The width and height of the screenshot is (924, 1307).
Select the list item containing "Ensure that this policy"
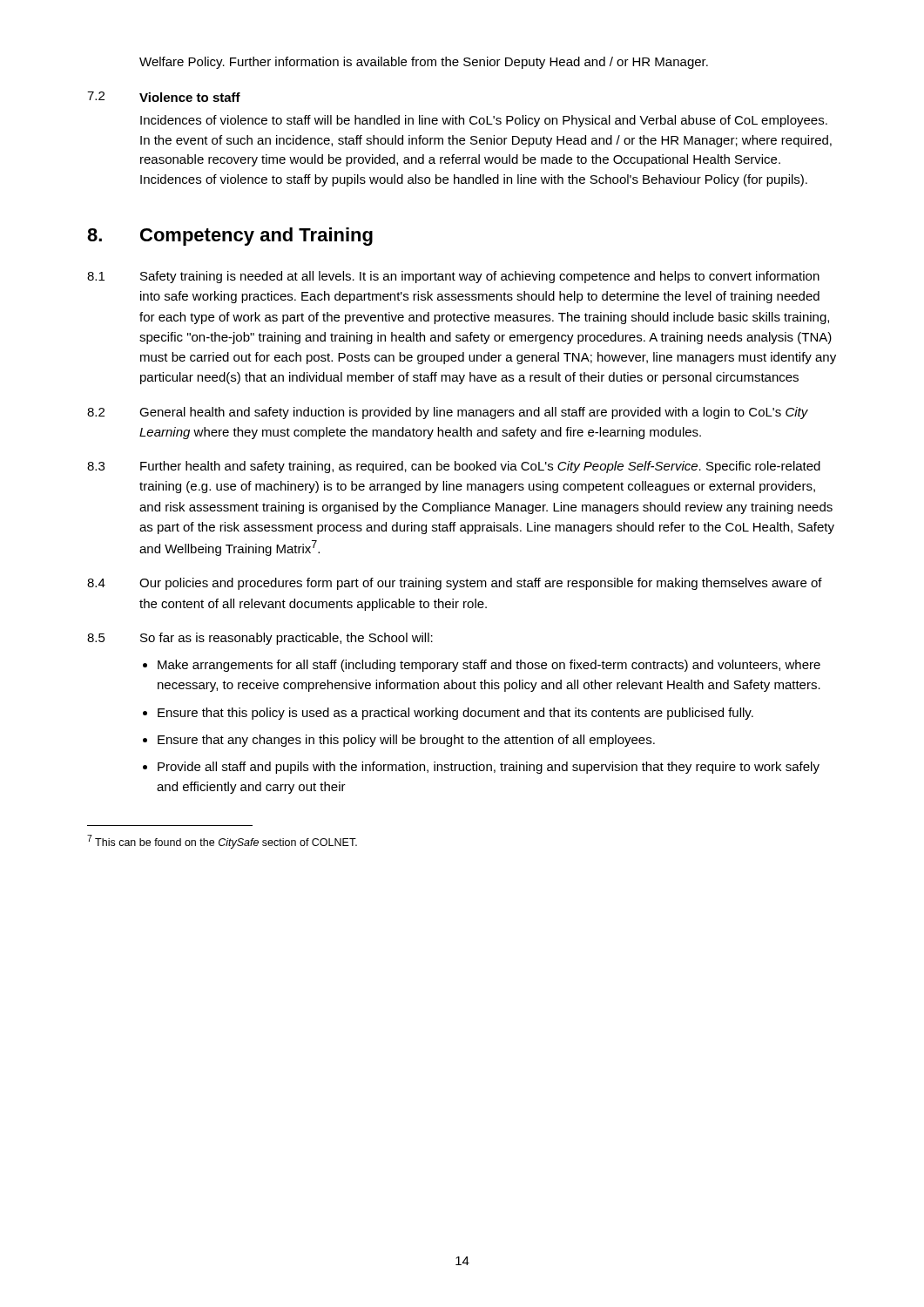click(455, 712)
